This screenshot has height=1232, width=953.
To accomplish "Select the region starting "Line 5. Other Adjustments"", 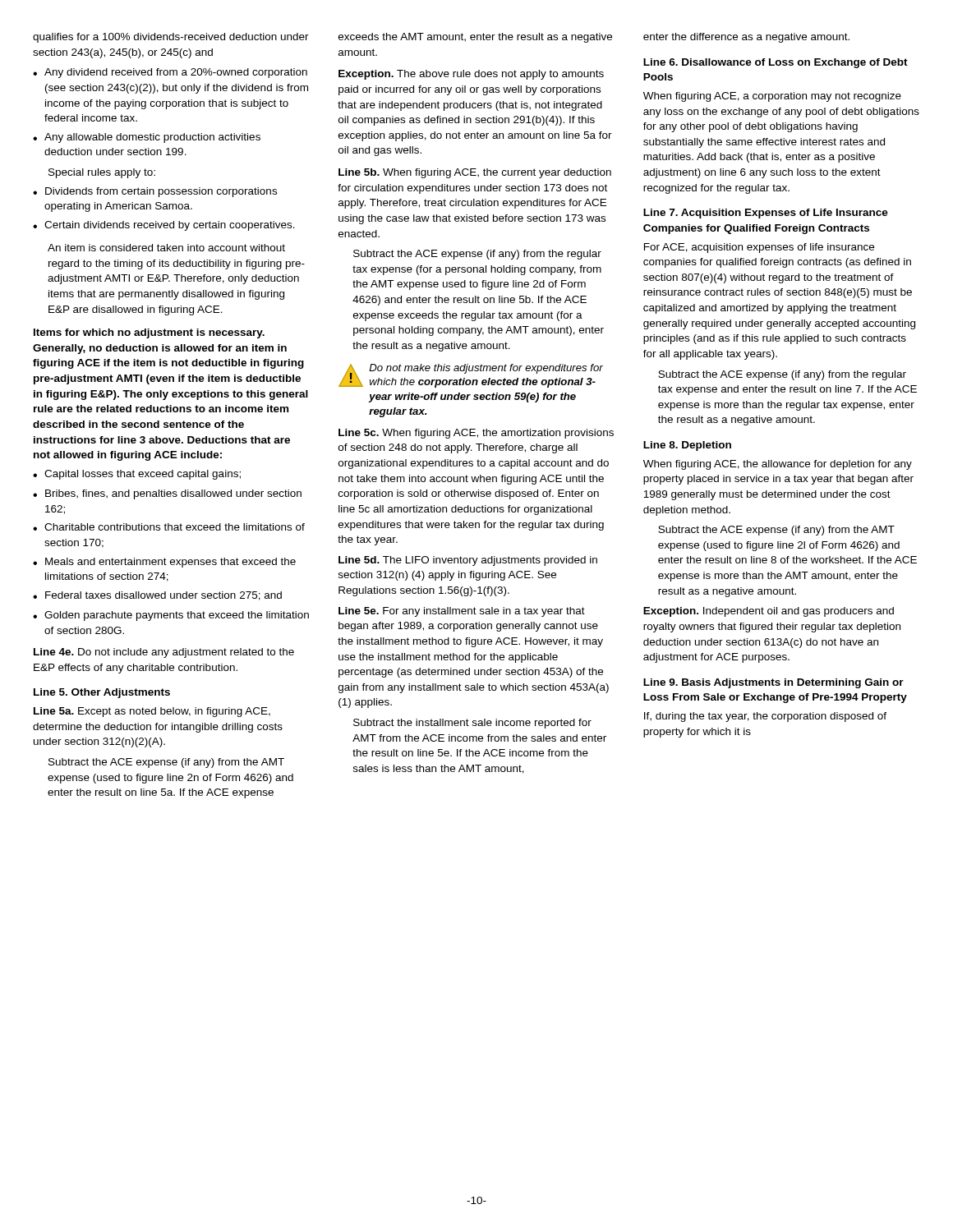I will coord(102,692).
